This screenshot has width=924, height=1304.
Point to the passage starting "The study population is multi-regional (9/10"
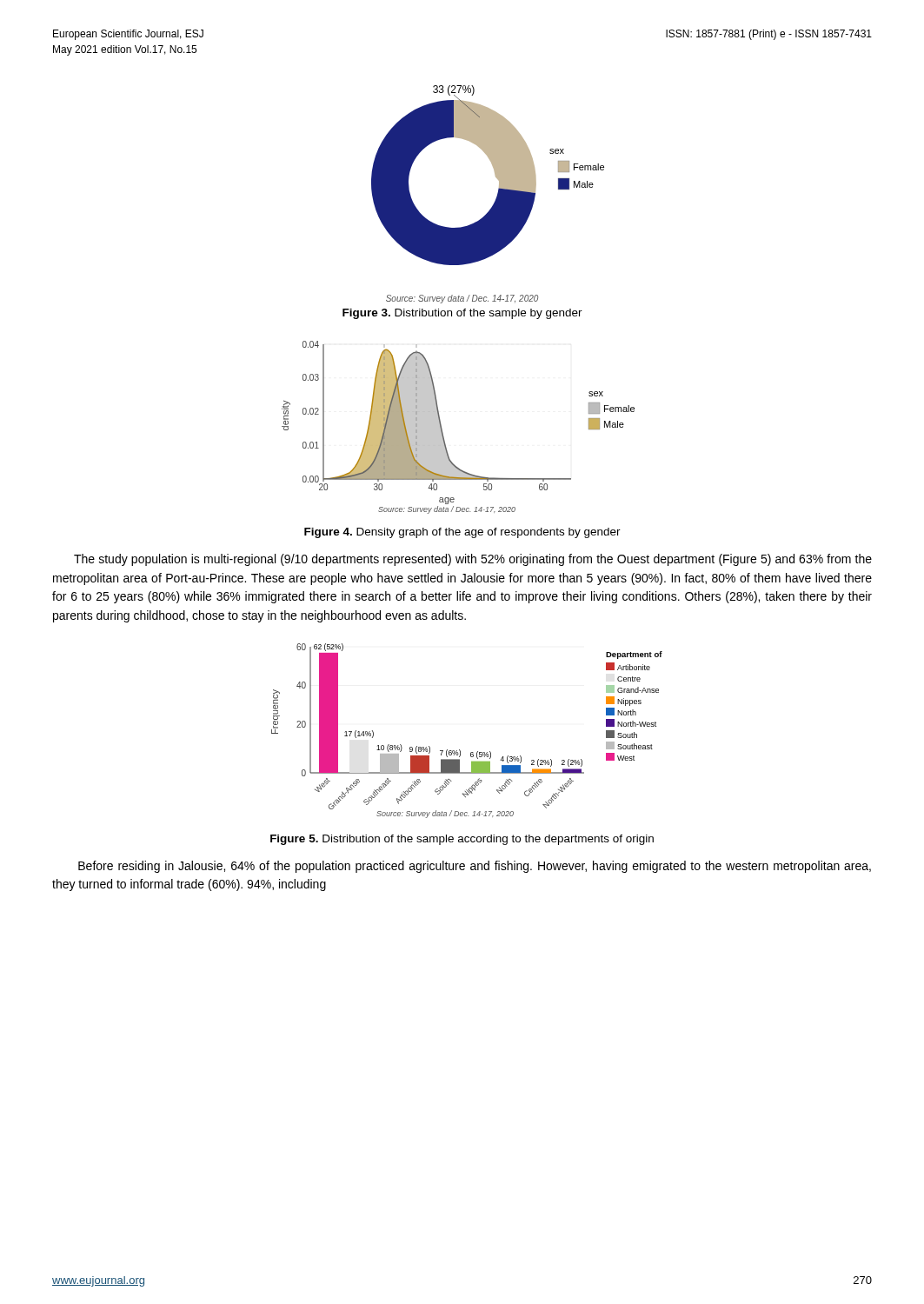pyautogui.click(x=462, y=587)
